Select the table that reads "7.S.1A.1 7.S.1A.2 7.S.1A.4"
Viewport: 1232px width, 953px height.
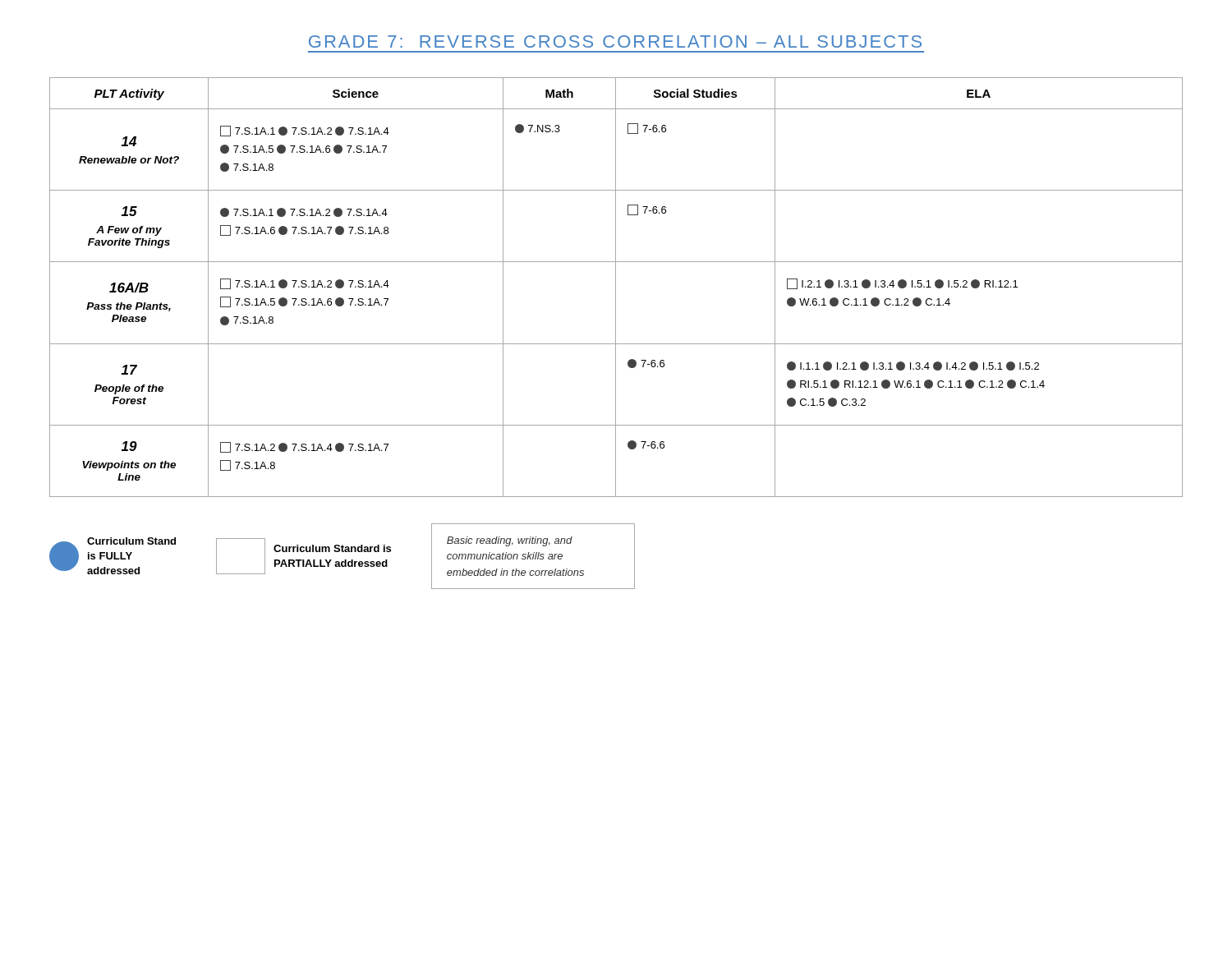[x=616, y=287]
